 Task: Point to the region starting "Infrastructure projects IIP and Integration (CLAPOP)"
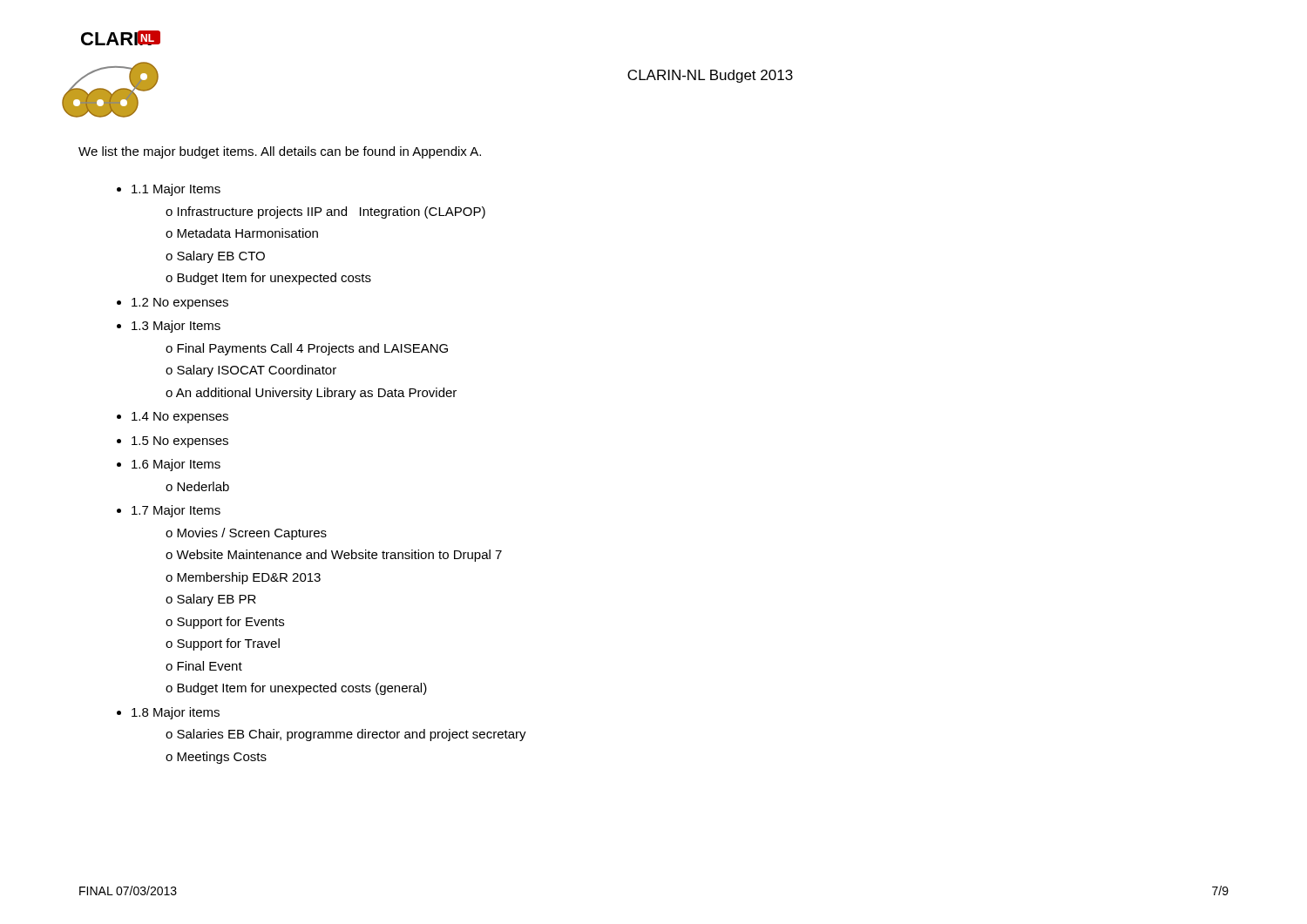(331, 211)
